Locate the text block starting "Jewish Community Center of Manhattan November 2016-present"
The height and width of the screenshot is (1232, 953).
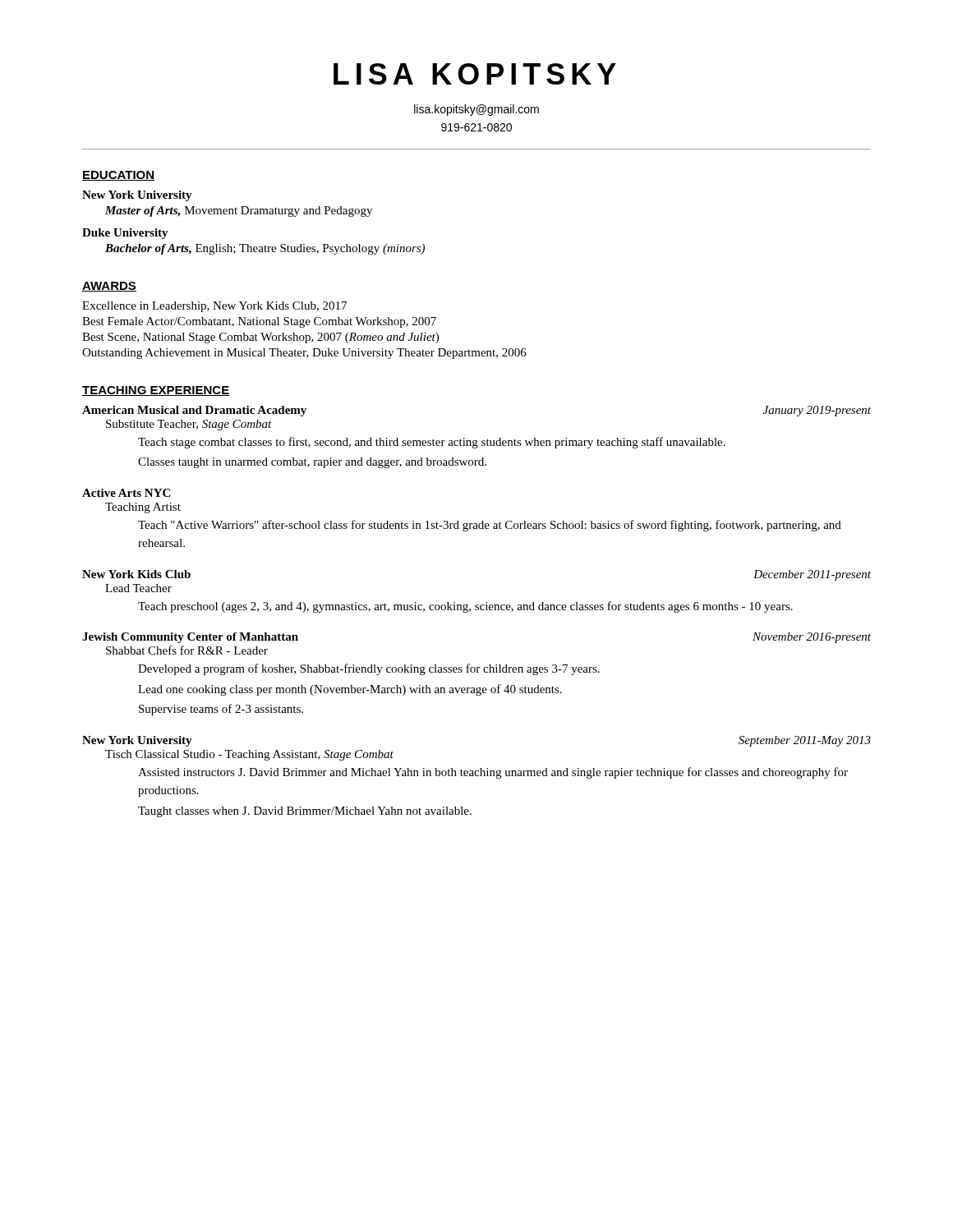pos(476,674)
